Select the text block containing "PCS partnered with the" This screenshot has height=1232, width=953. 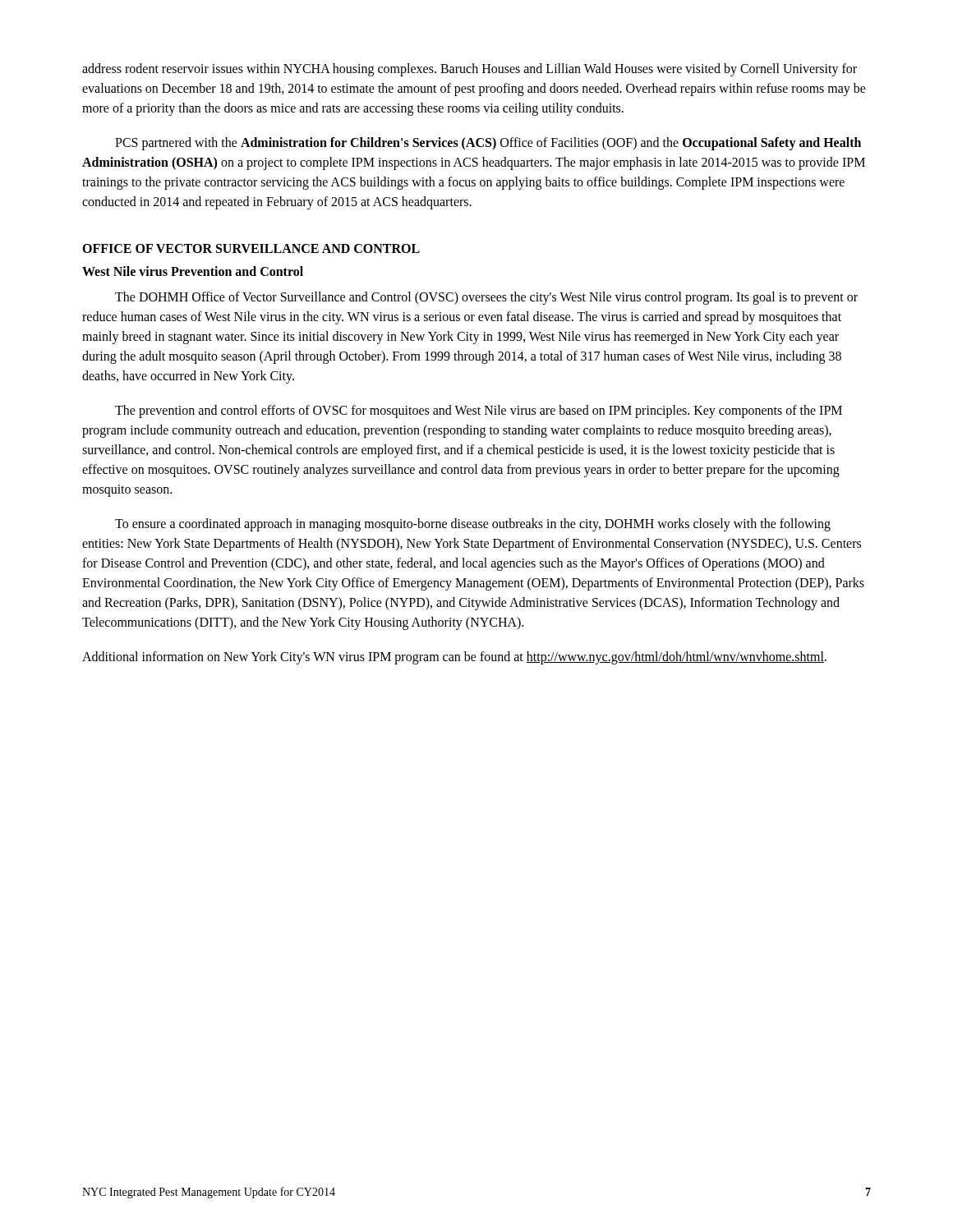coord(474,172)
